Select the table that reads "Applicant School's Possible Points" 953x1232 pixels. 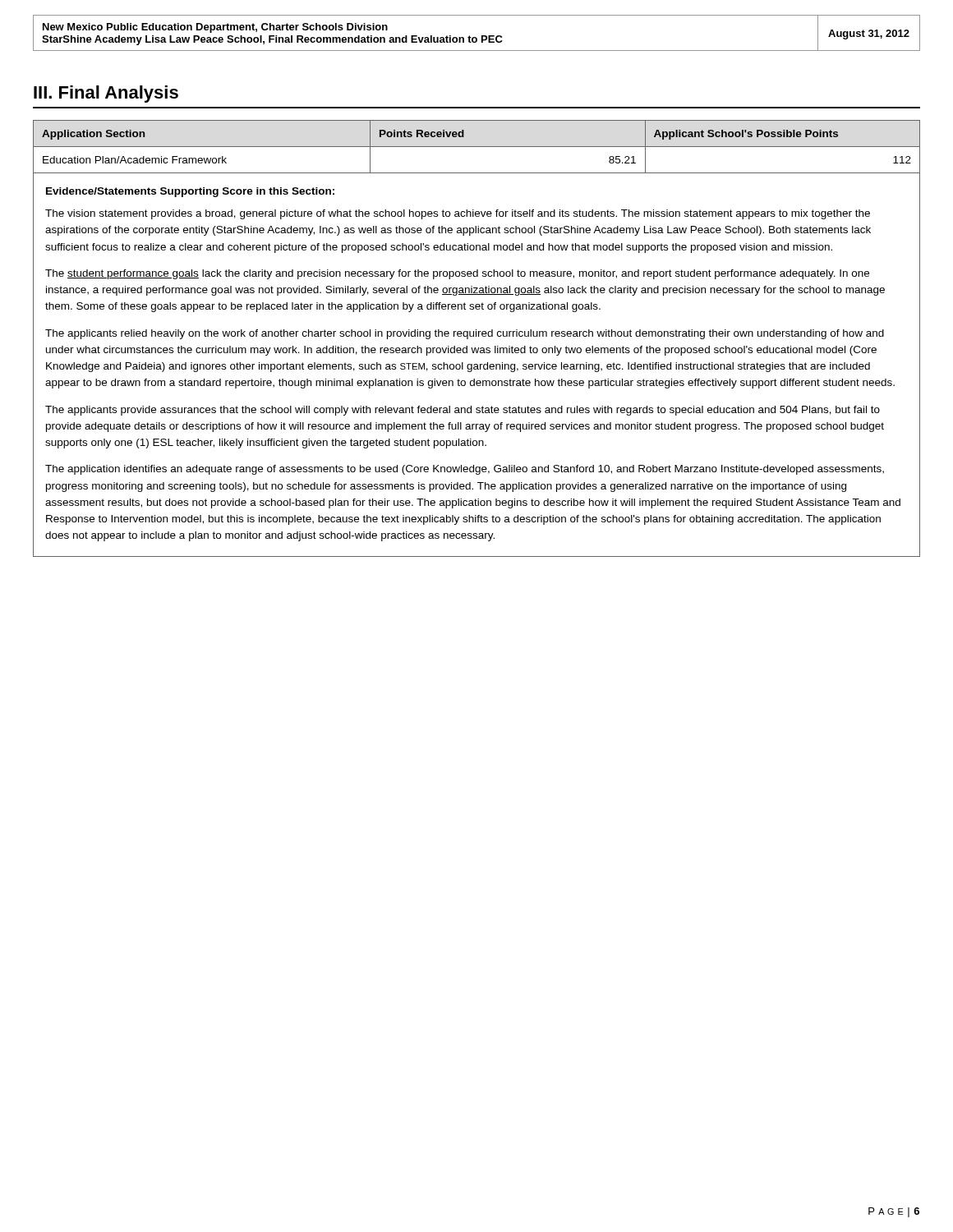click(x=476, y=147)
